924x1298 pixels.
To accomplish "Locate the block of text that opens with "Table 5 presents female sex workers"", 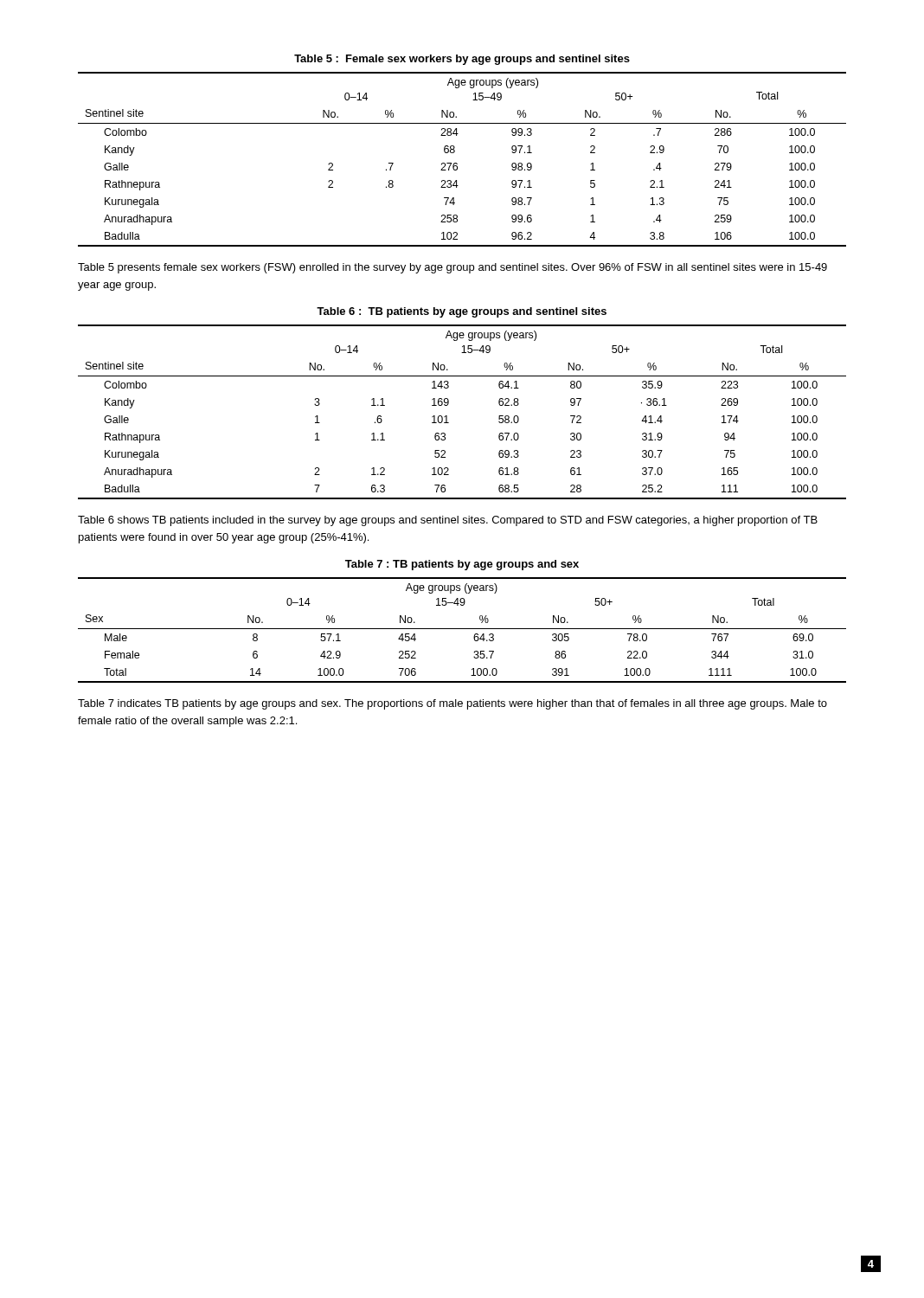I will click(453, 275).
